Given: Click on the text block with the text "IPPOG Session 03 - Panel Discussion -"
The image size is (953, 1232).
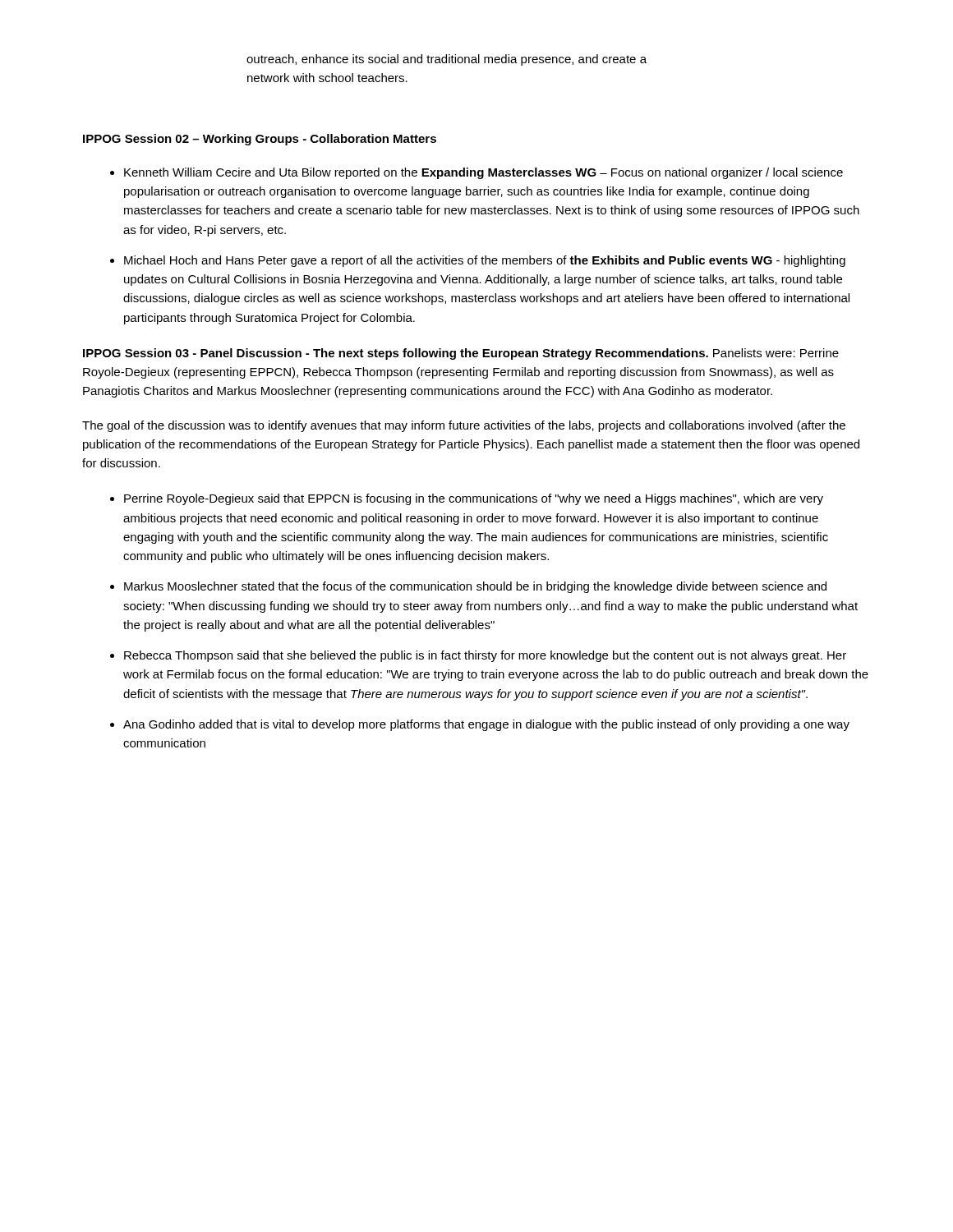Looking at the screenshot, I should coord(460,372).
